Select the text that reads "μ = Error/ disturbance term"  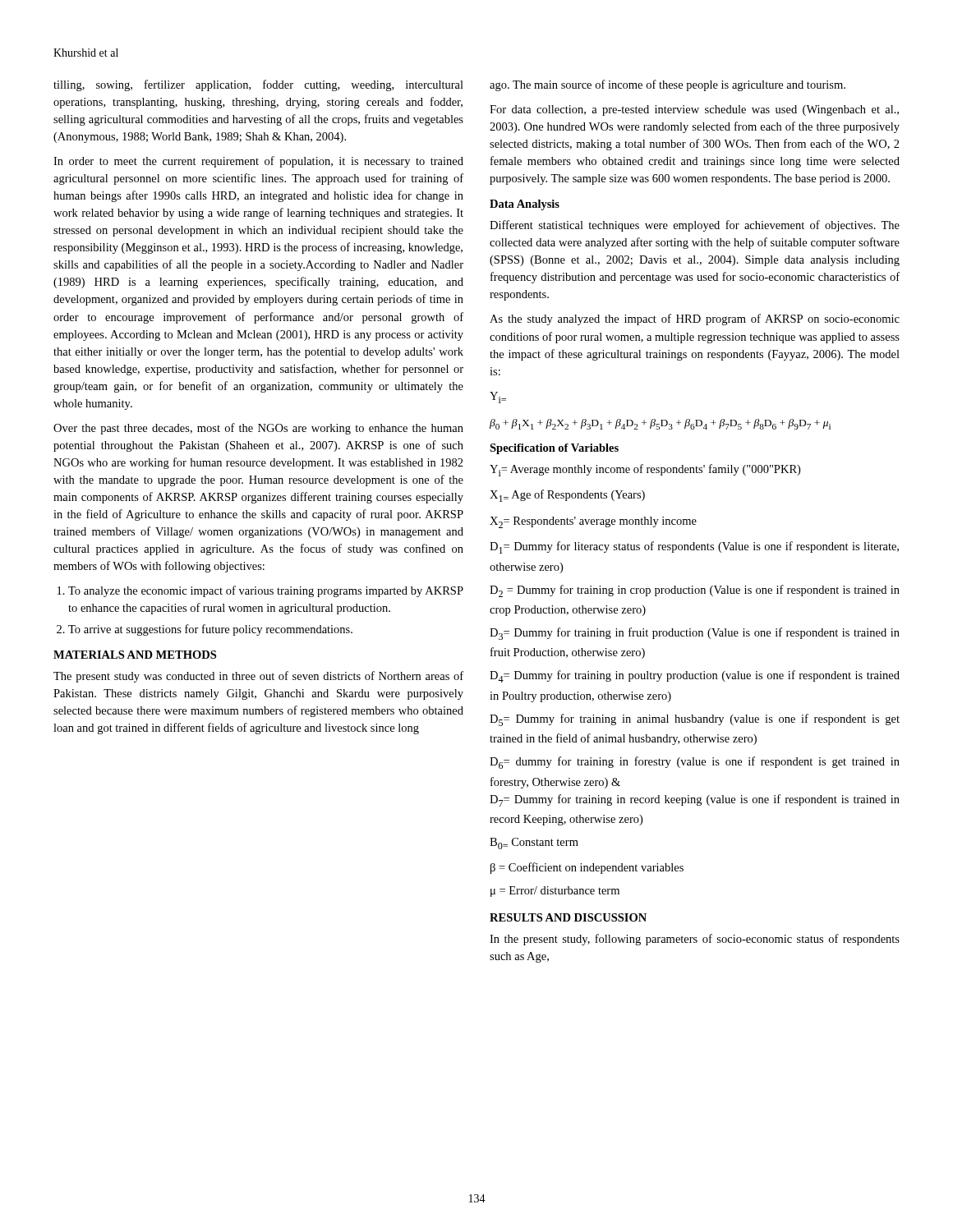tap(555, 892)
